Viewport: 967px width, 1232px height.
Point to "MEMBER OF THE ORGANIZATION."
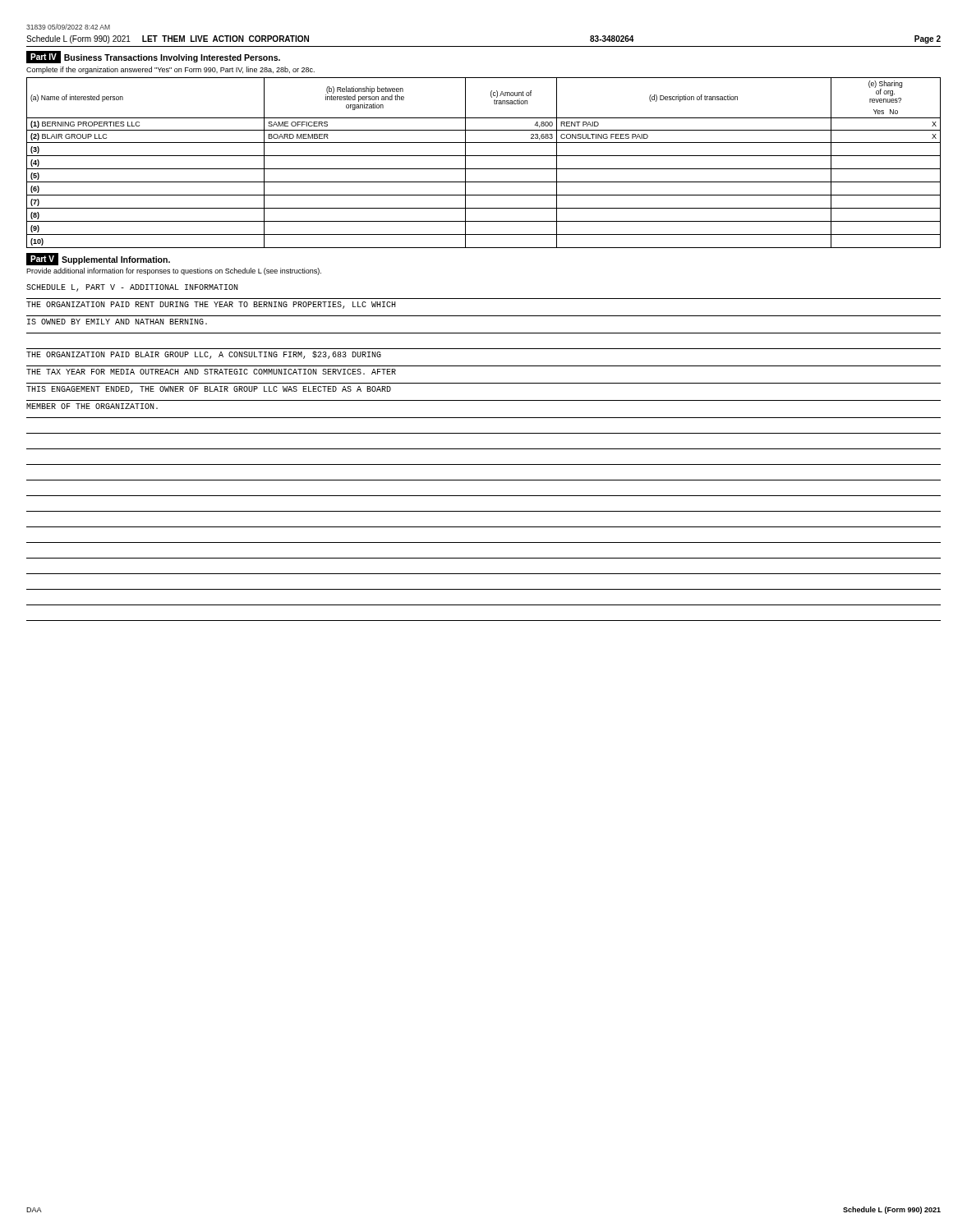click(x=93, y=407)
